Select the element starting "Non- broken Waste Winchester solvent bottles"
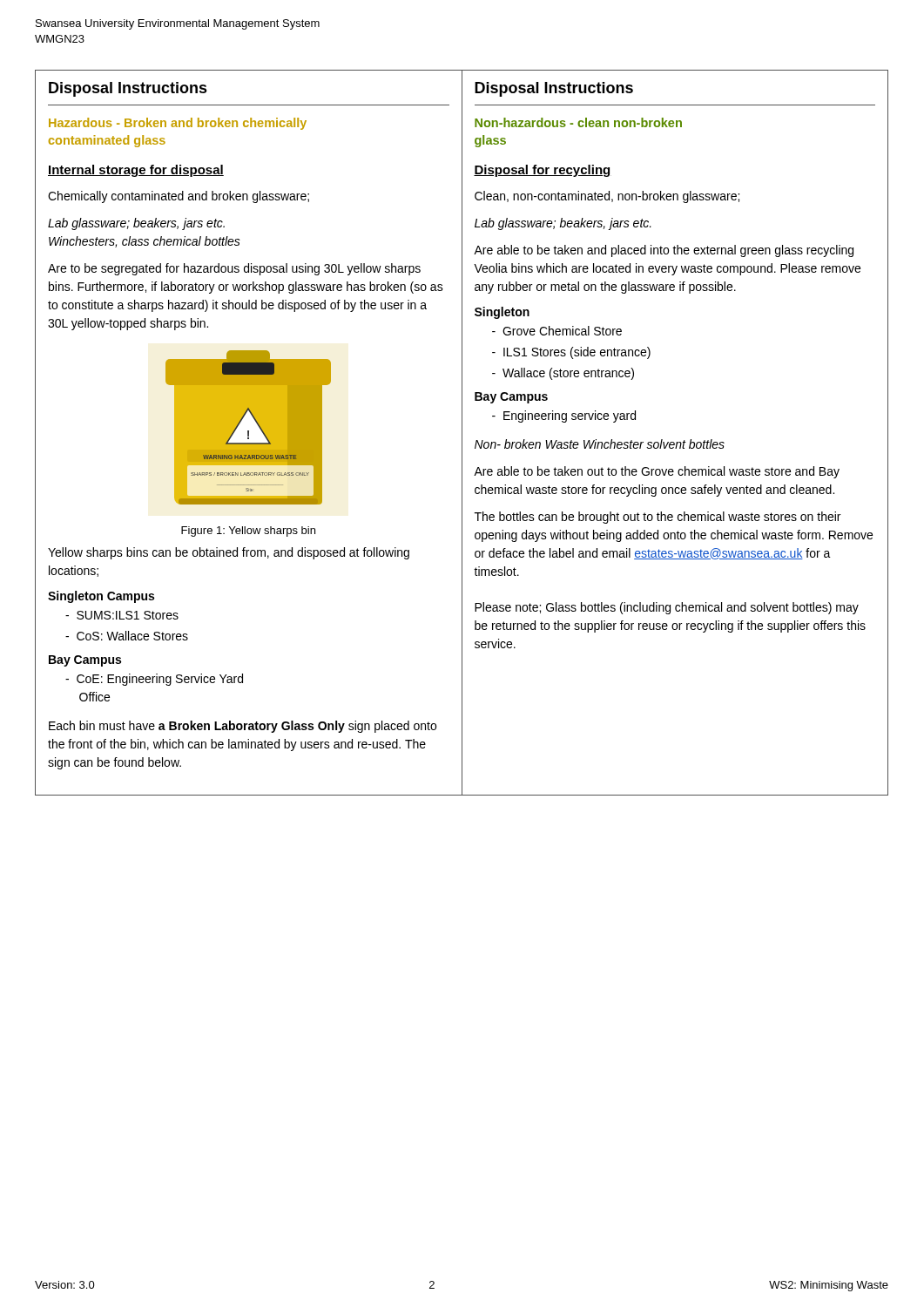The width and height of the screenshot is (924, 1307). point(599,444)
